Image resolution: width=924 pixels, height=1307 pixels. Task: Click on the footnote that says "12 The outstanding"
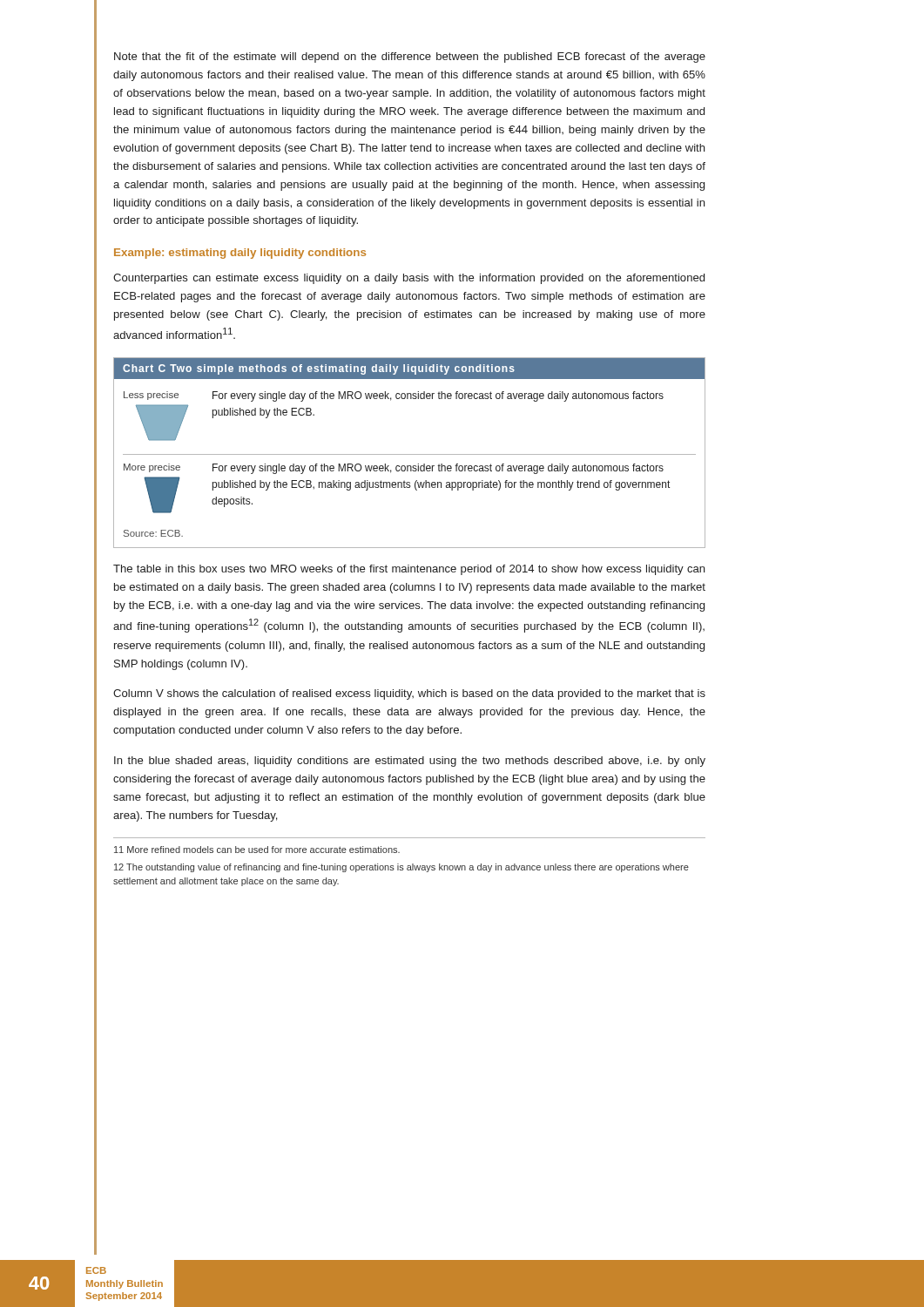[401, 874]
